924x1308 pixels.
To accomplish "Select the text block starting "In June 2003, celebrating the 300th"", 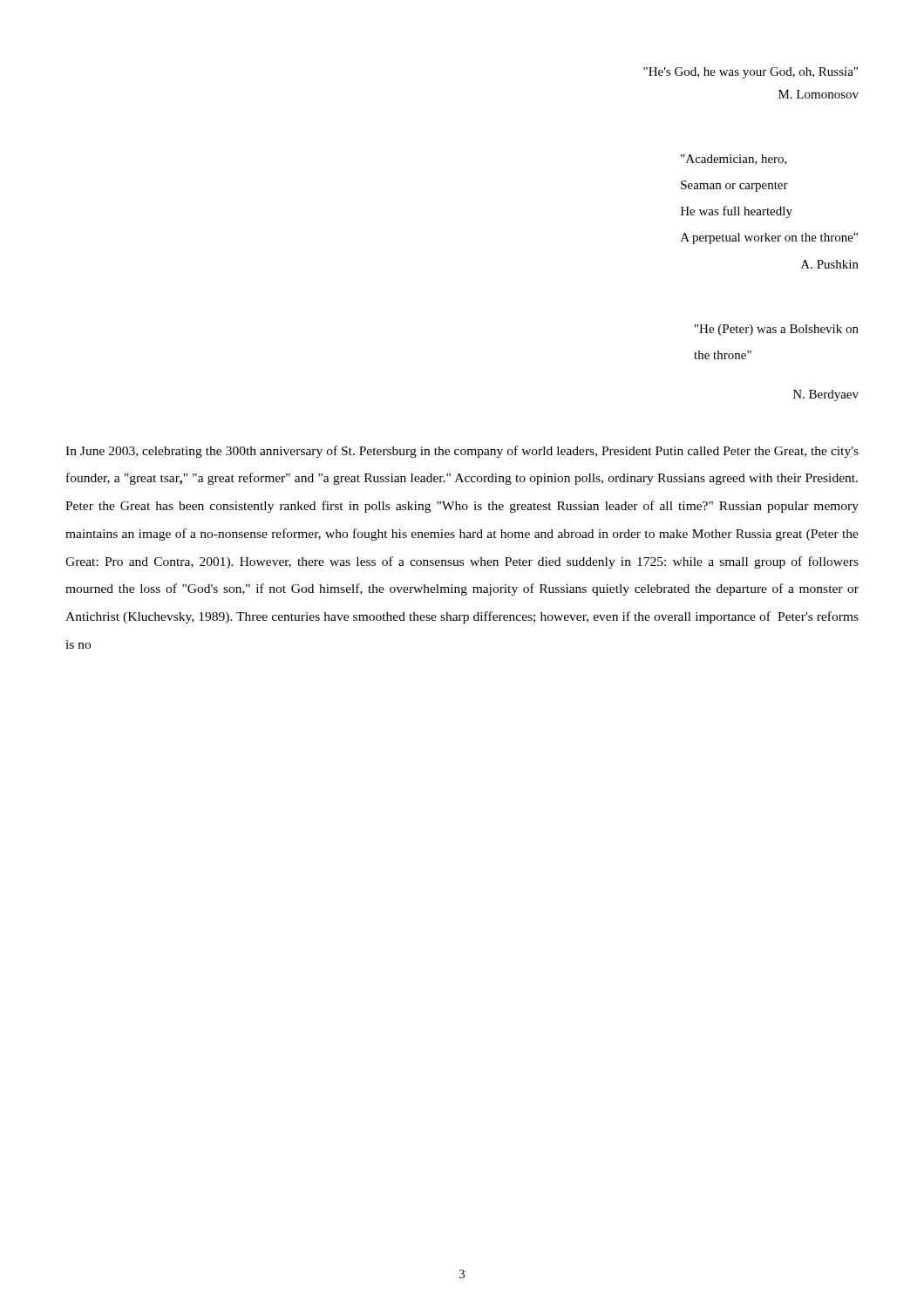I will pos(462,547).
